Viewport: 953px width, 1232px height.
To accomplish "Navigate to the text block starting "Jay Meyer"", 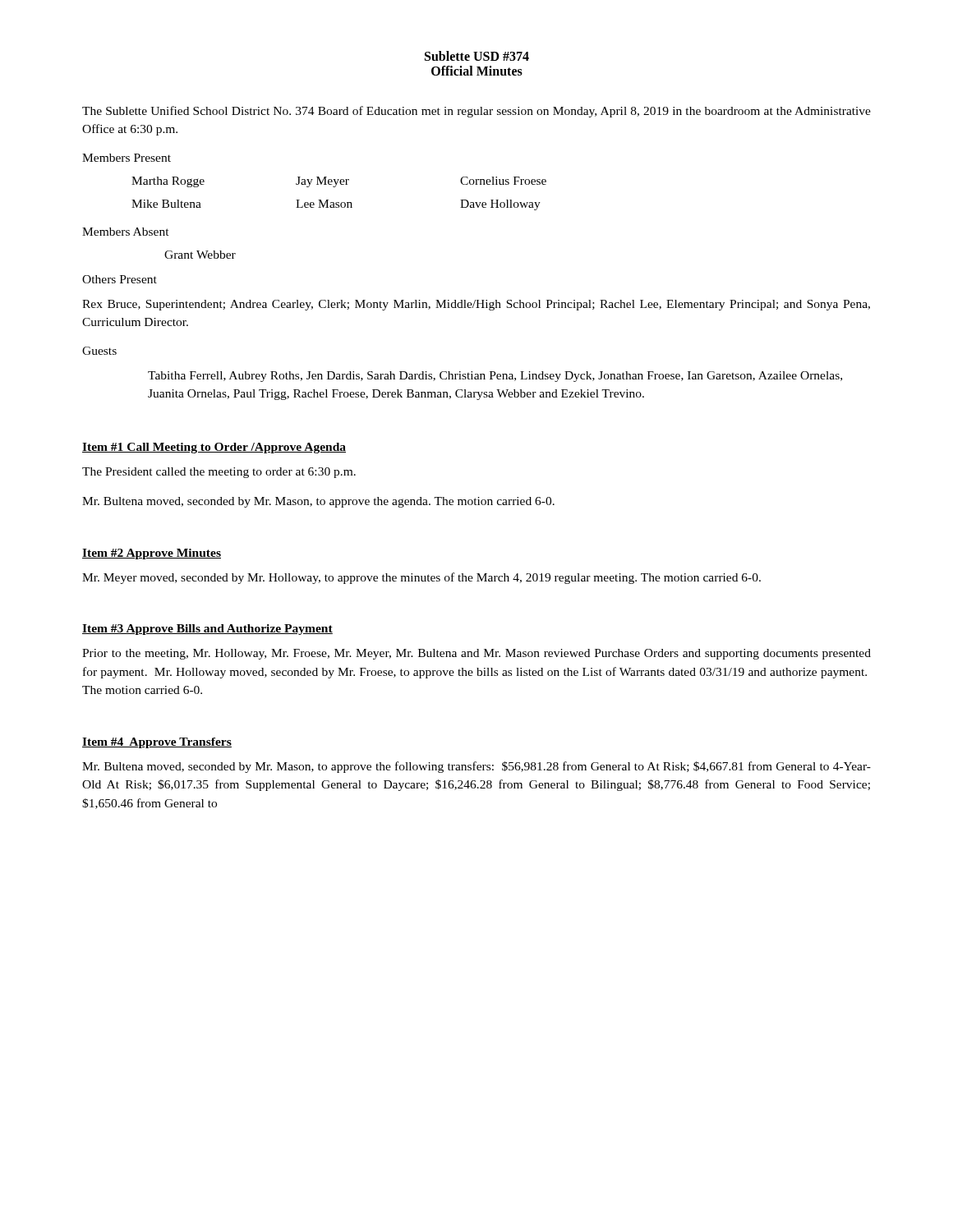I will tap(322, 180).
